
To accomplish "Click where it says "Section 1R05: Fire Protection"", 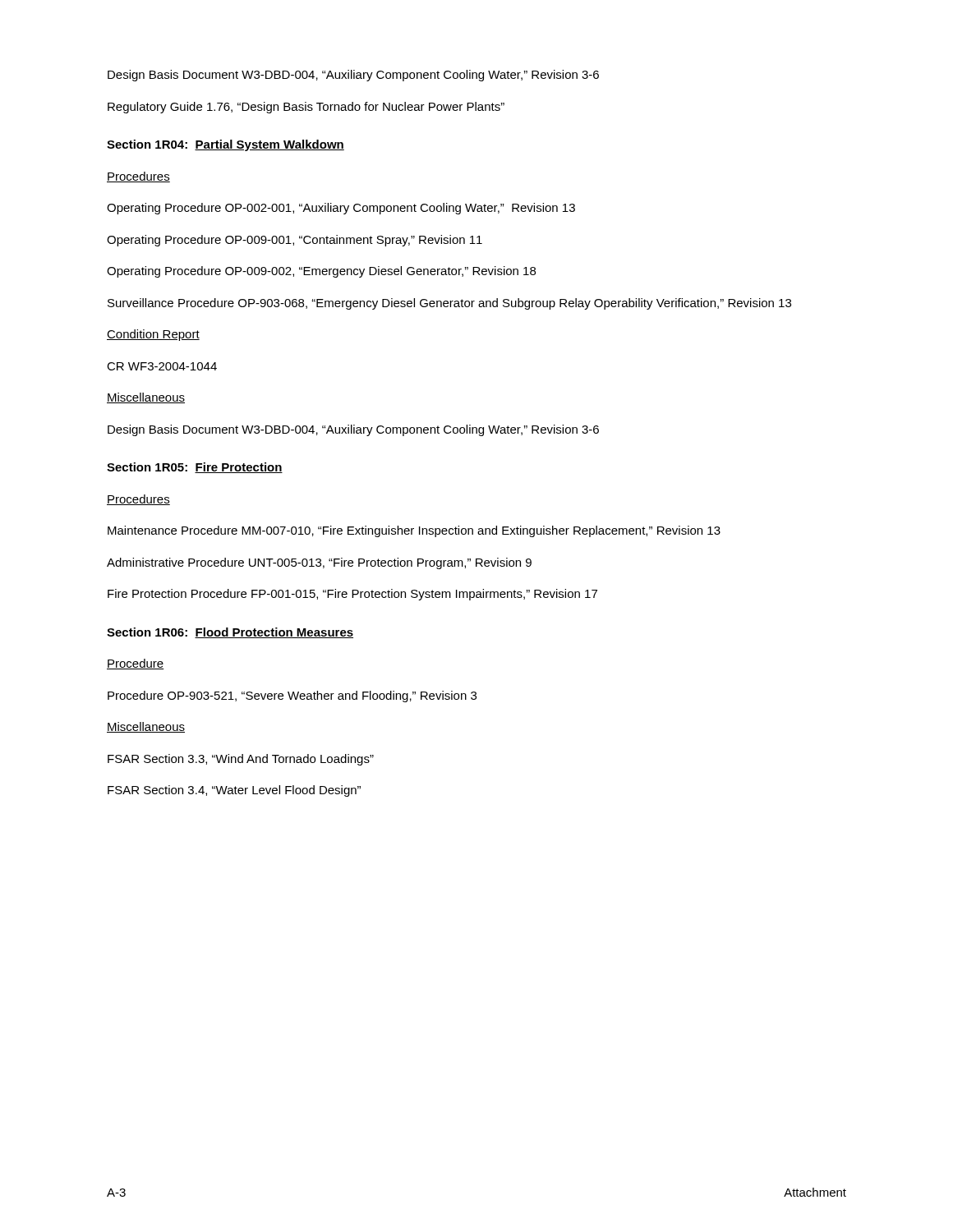I will (x=194, y=467).
